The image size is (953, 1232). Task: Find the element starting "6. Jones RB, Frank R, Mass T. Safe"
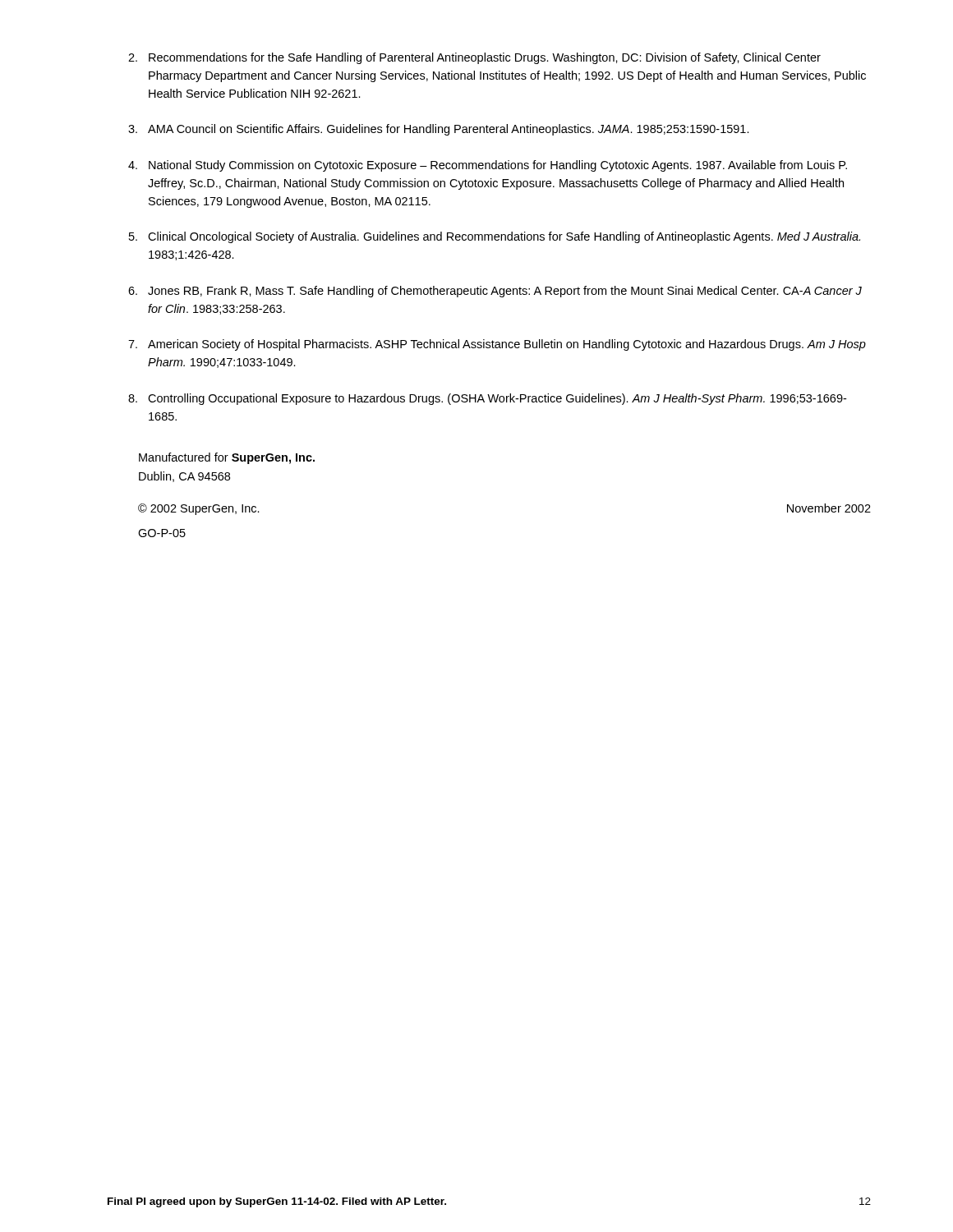[x=489, y=300]
